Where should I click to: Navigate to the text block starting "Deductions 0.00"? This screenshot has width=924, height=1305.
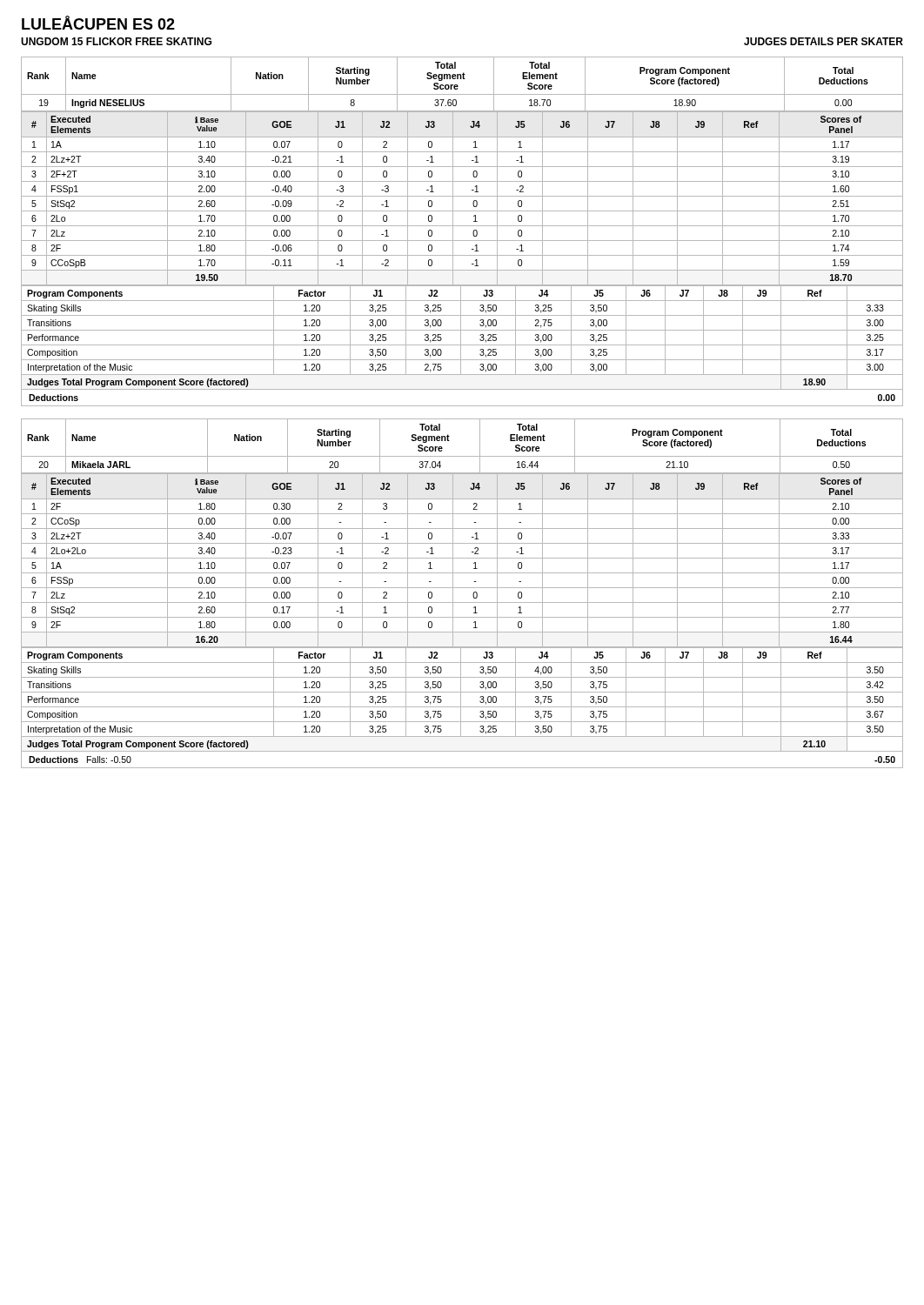coord(462,398)
